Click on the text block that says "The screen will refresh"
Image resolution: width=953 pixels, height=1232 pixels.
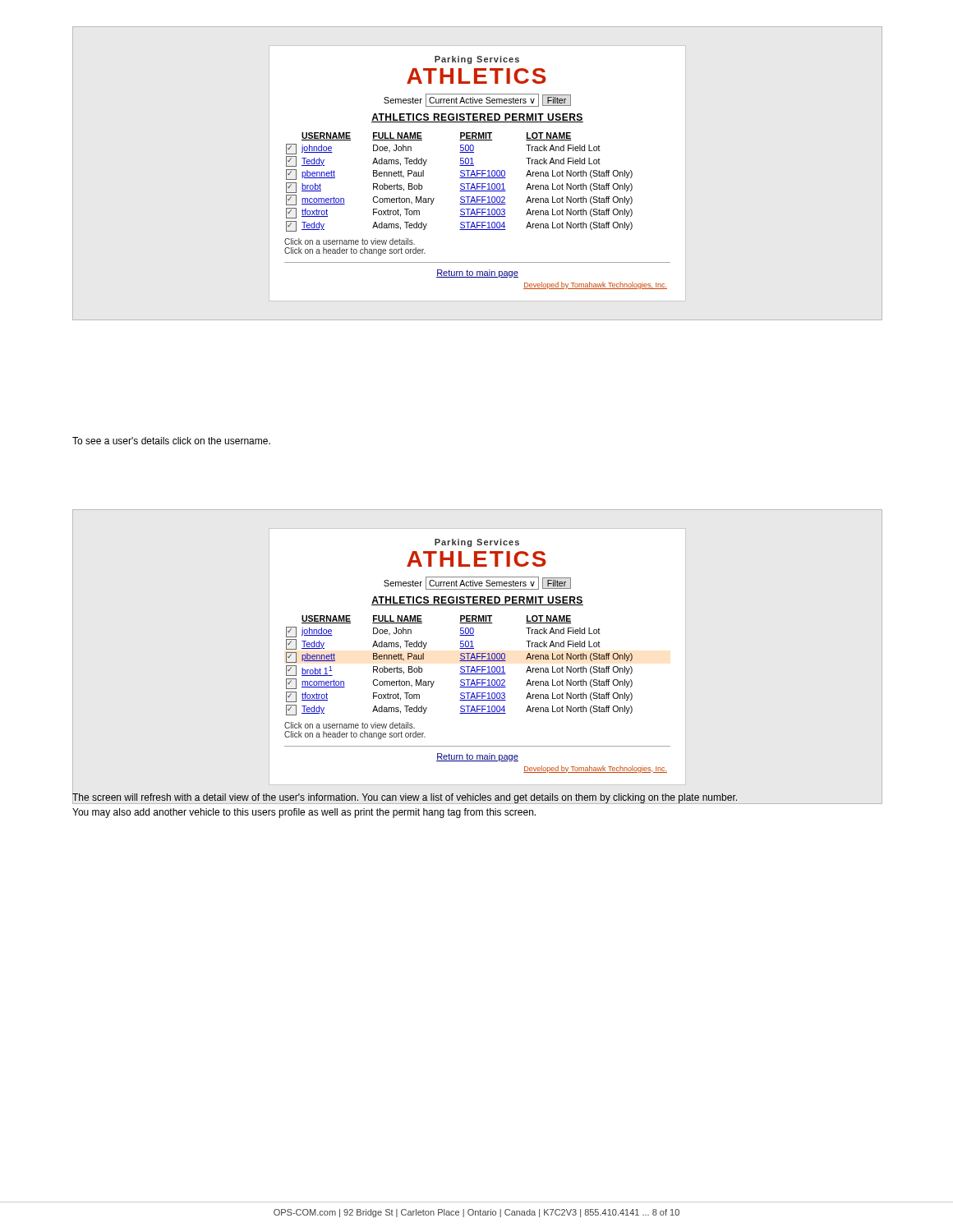[x=405, y=805]
